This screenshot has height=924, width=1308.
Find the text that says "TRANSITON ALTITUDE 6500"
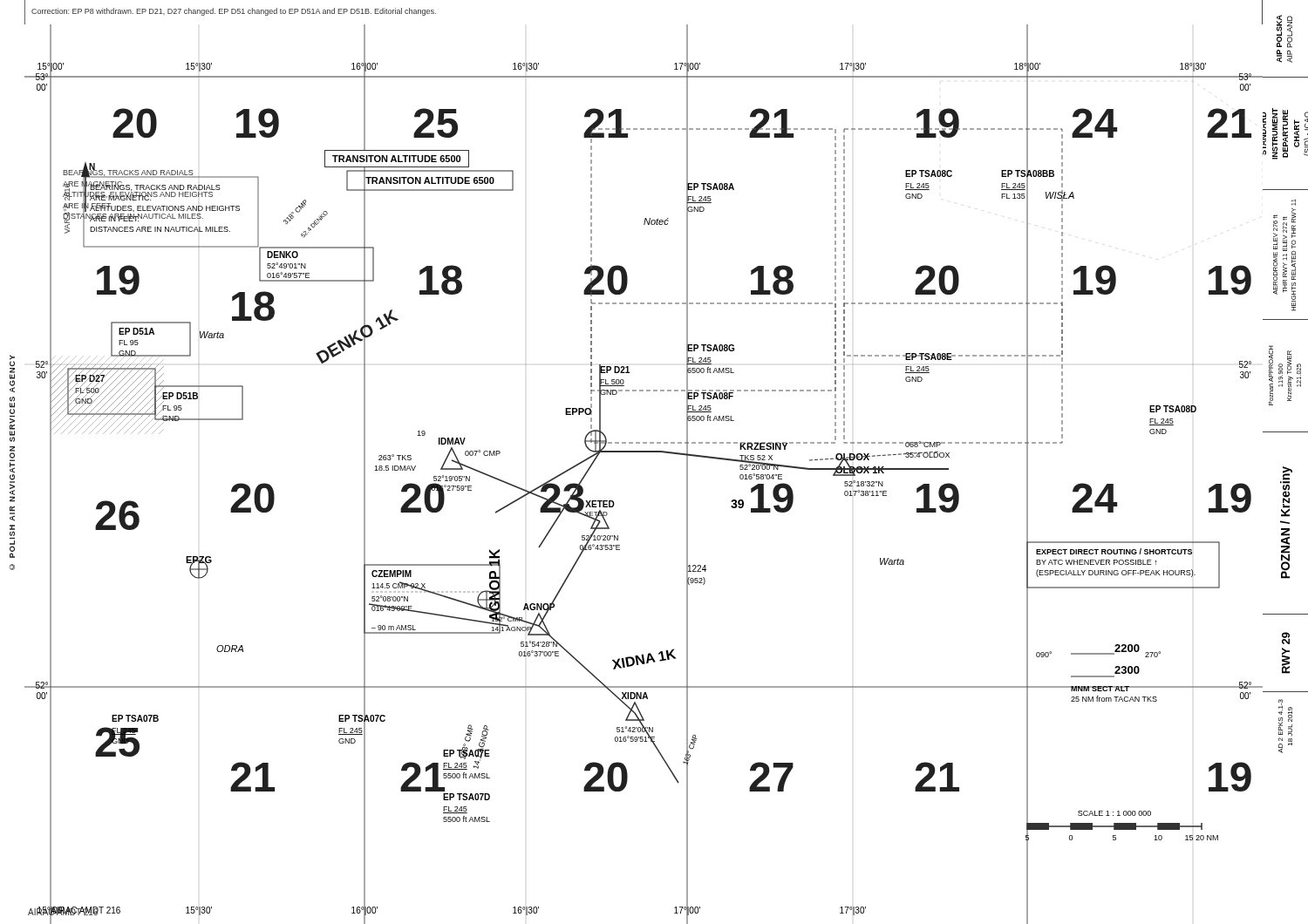(397, 159)
